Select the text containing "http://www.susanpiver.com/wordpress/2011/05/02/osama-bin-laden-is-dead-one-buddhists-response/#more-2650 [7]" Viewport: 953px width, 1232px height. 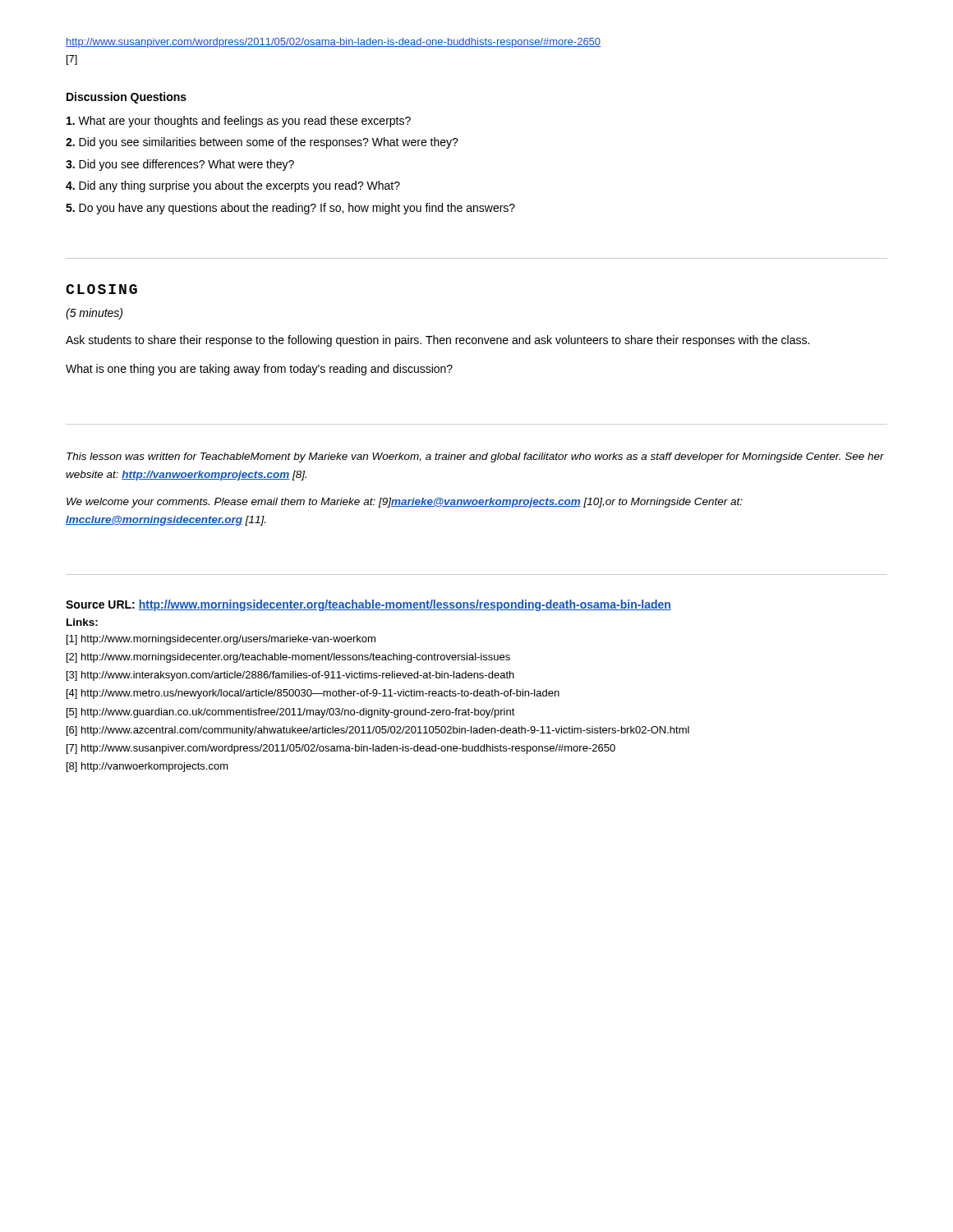[x=333, y=50]
